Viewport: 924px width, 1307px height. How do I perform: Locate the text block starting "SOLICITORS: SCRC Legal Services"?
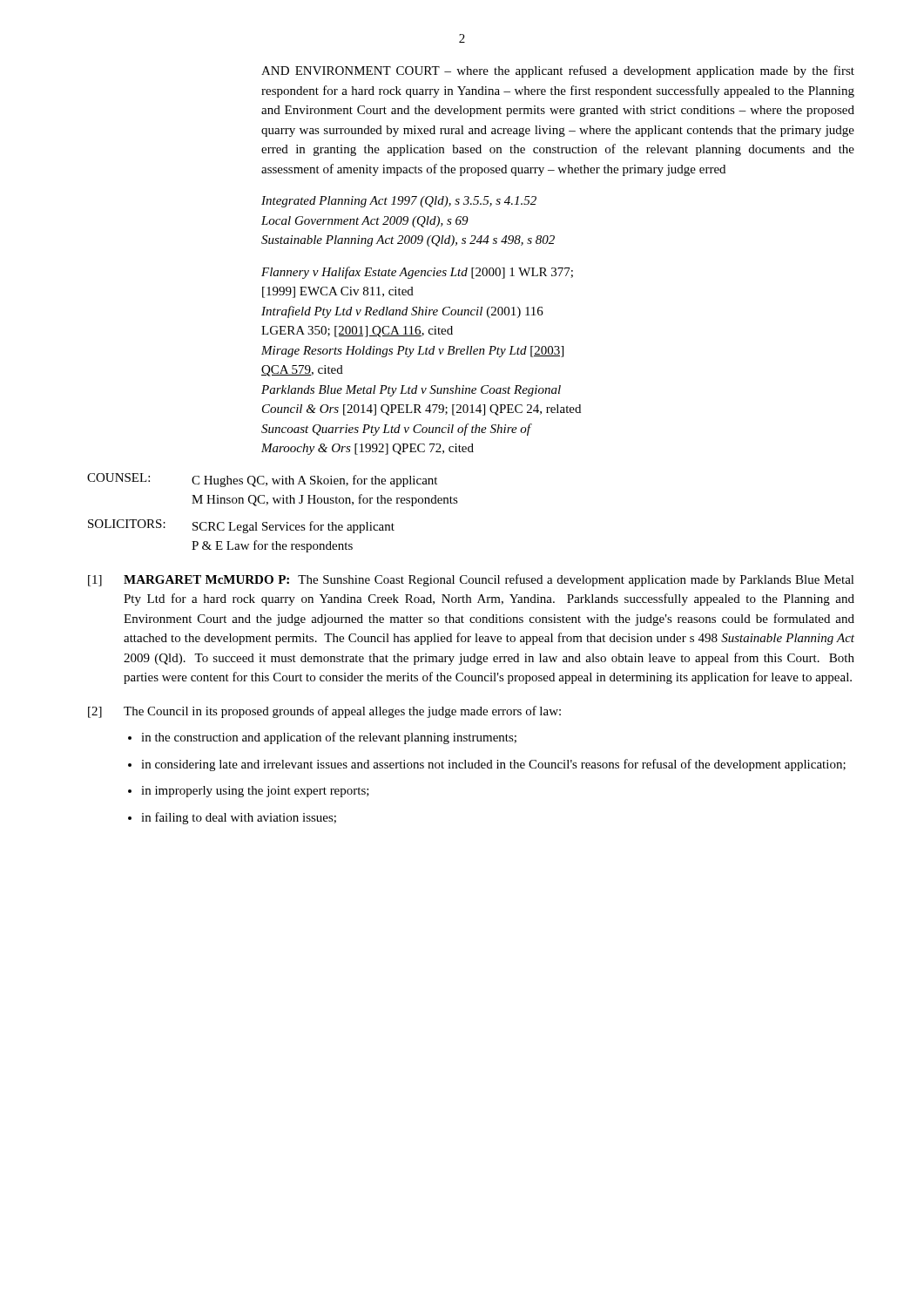click(x=241, y=526)
